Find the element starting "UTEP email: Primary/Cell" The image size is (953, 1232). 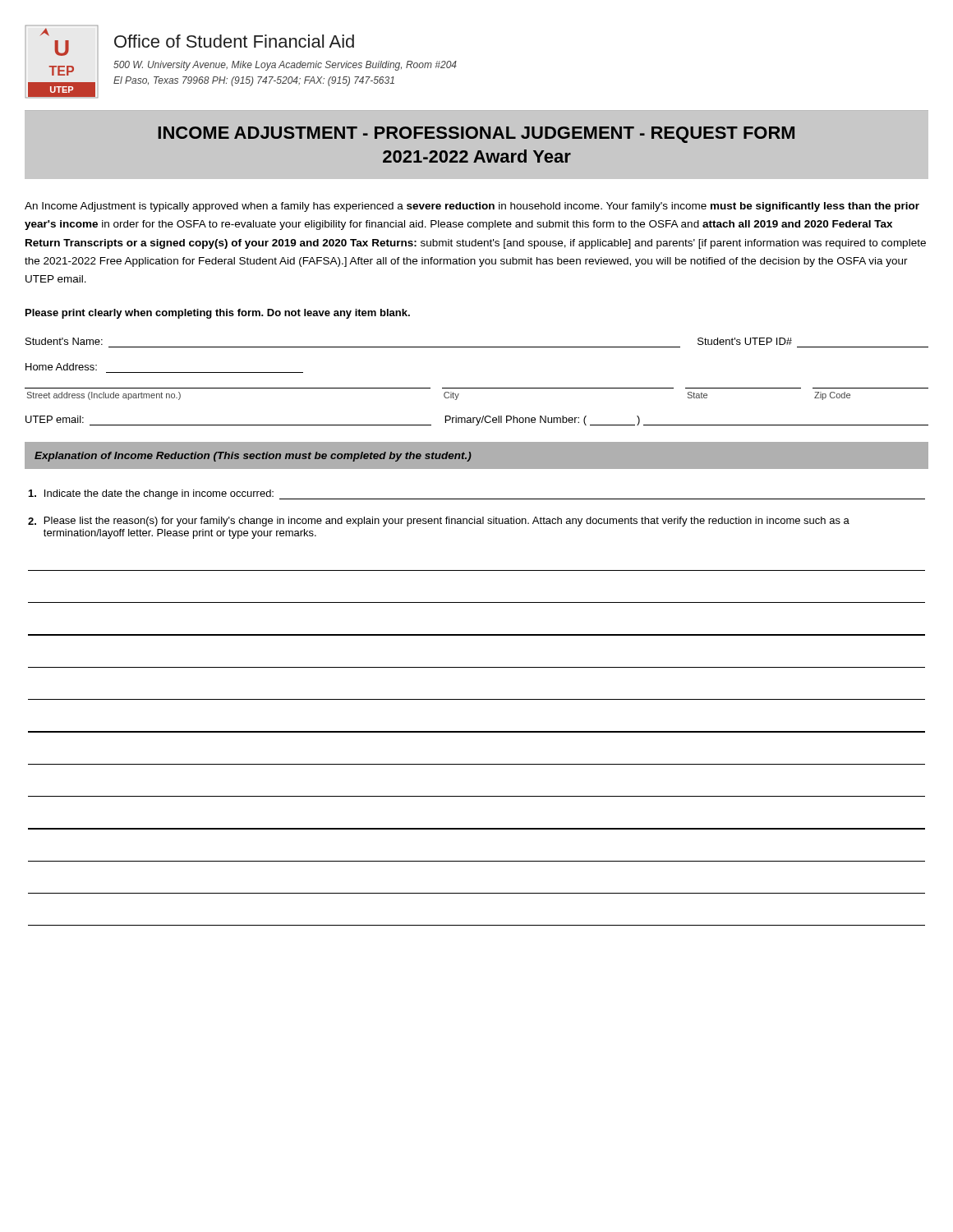(476, 419)
